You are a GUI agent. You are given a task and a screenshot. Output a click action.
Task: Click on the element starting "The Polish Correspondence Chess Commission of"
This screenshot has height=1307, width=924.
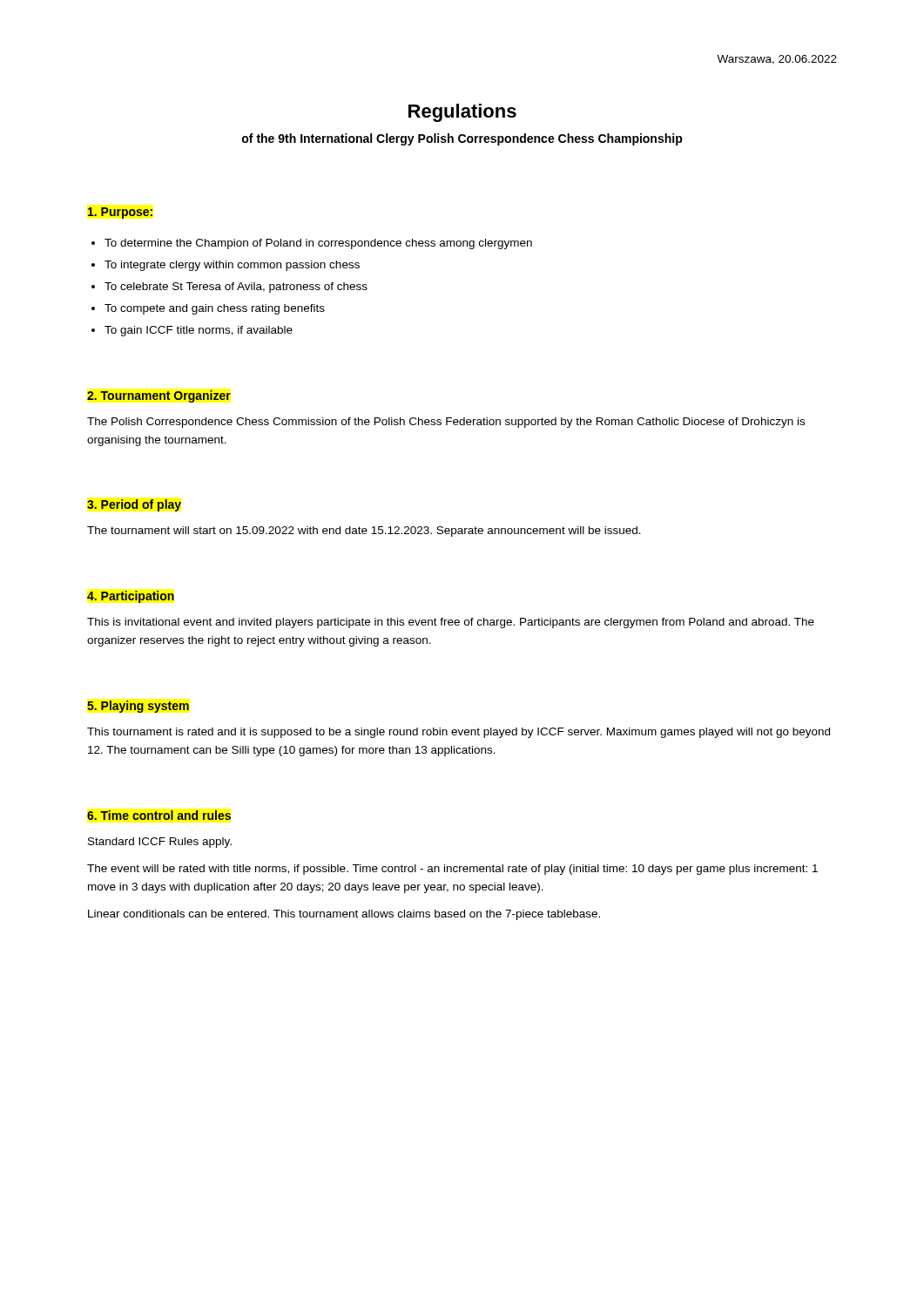446,430
